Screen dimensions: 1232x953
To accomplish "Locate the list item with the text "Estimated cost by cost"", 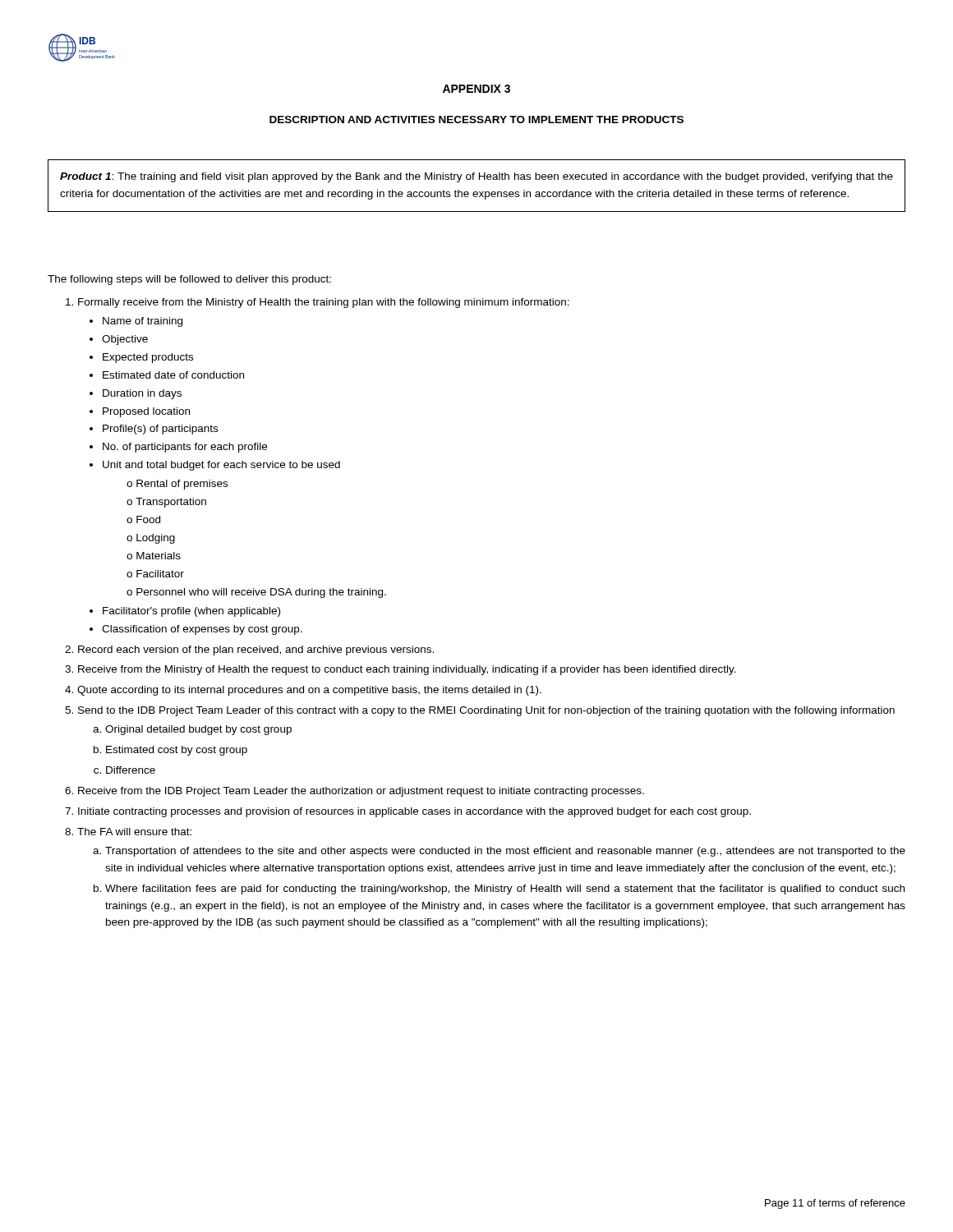I will (176, 750).
